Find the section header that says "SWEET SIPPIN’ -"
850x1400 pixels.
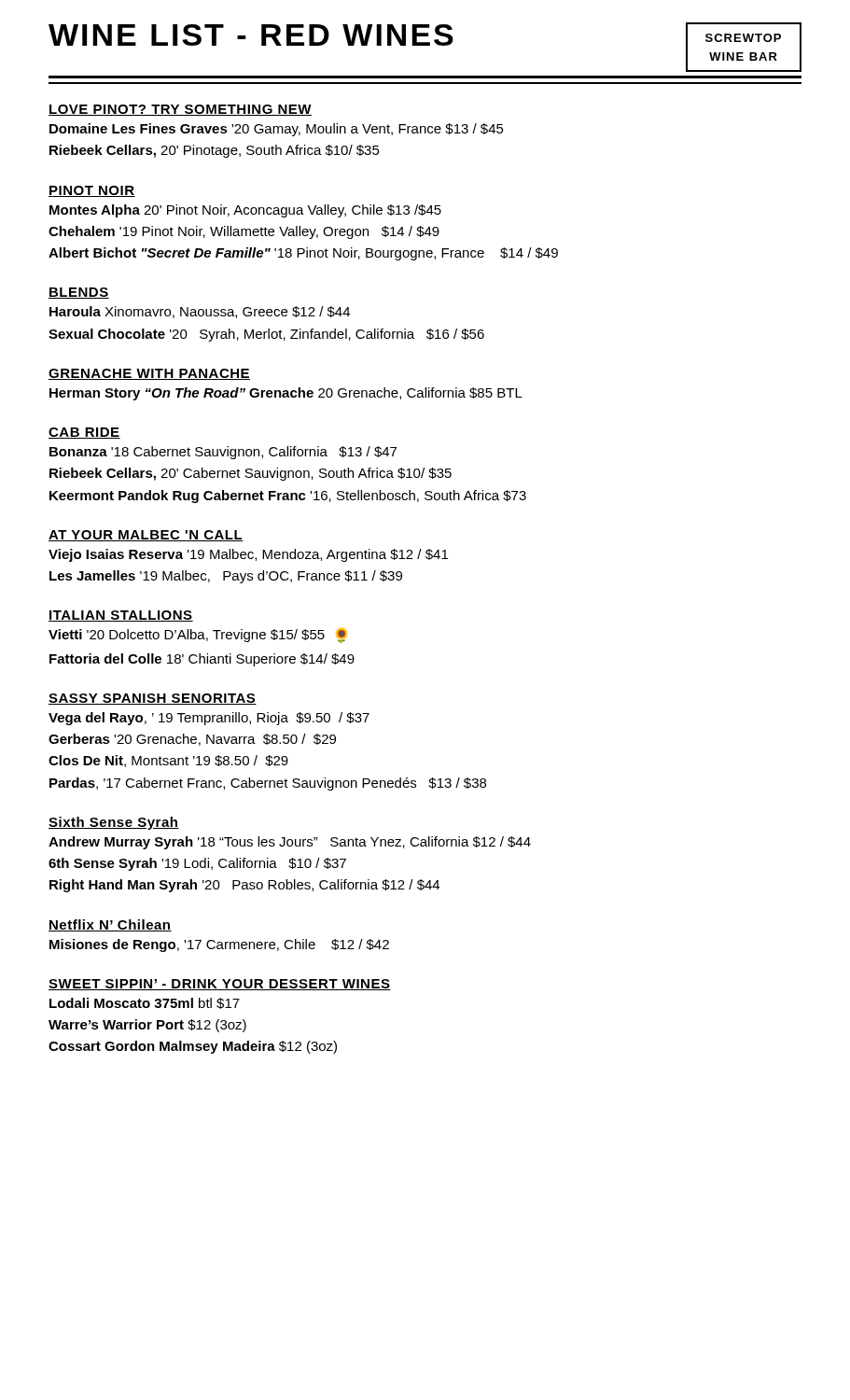219,983
